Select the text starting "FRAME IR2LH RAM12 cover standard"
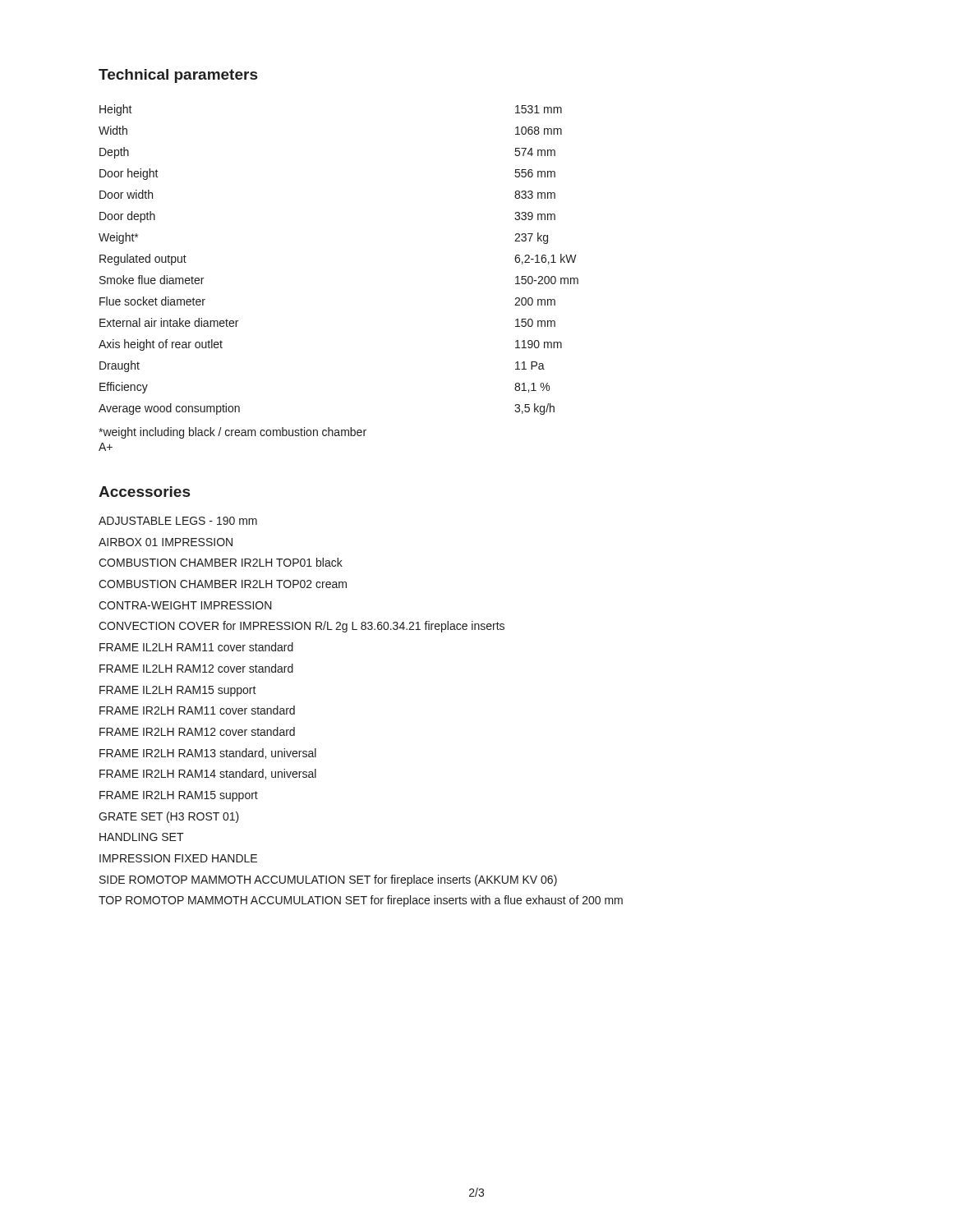 point(197,732)
